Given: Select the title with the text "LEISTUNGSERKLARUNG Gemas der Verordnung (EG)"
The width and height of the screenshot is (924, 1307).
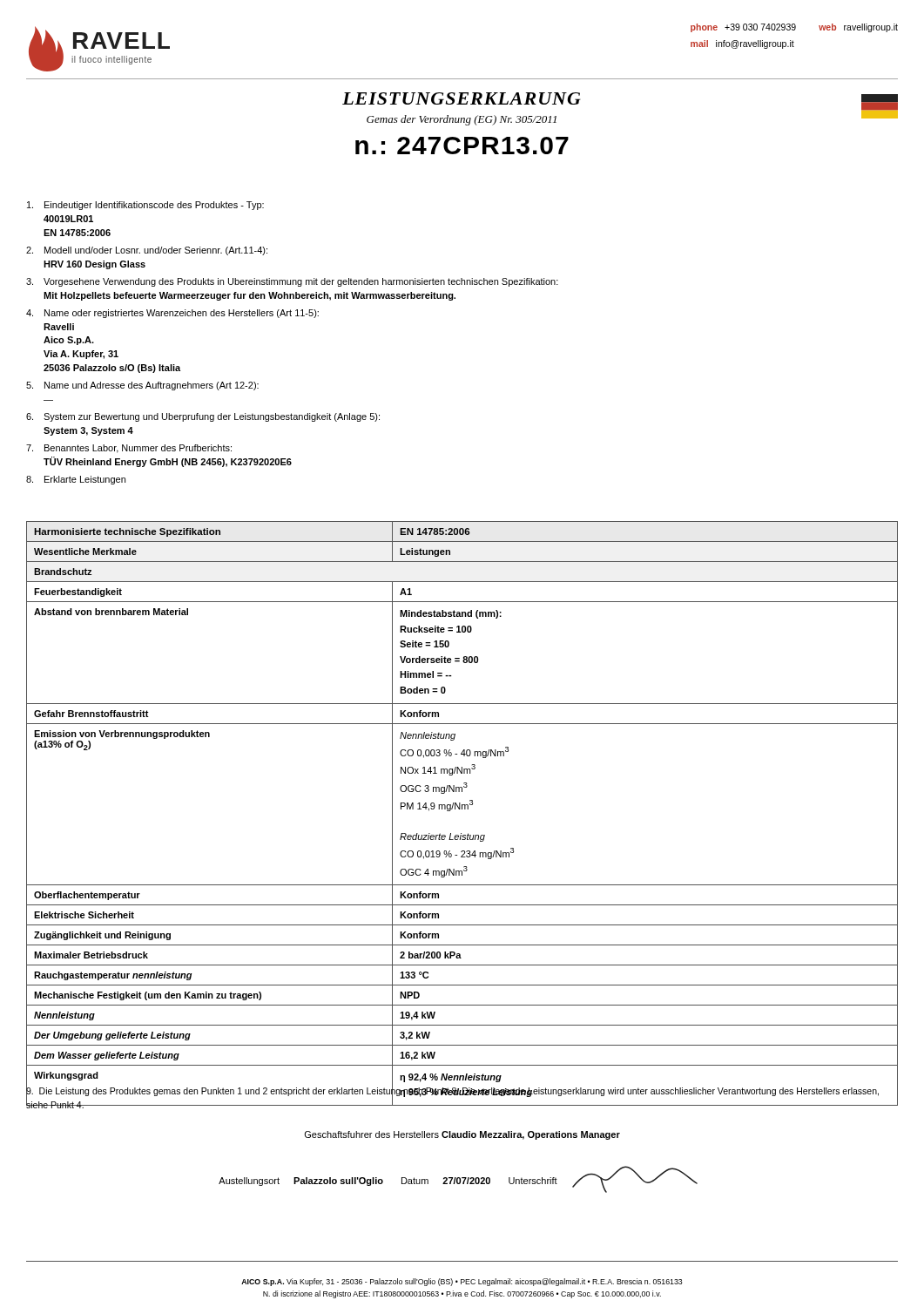Looking at the screenshot, I should [x=462, y=124].
